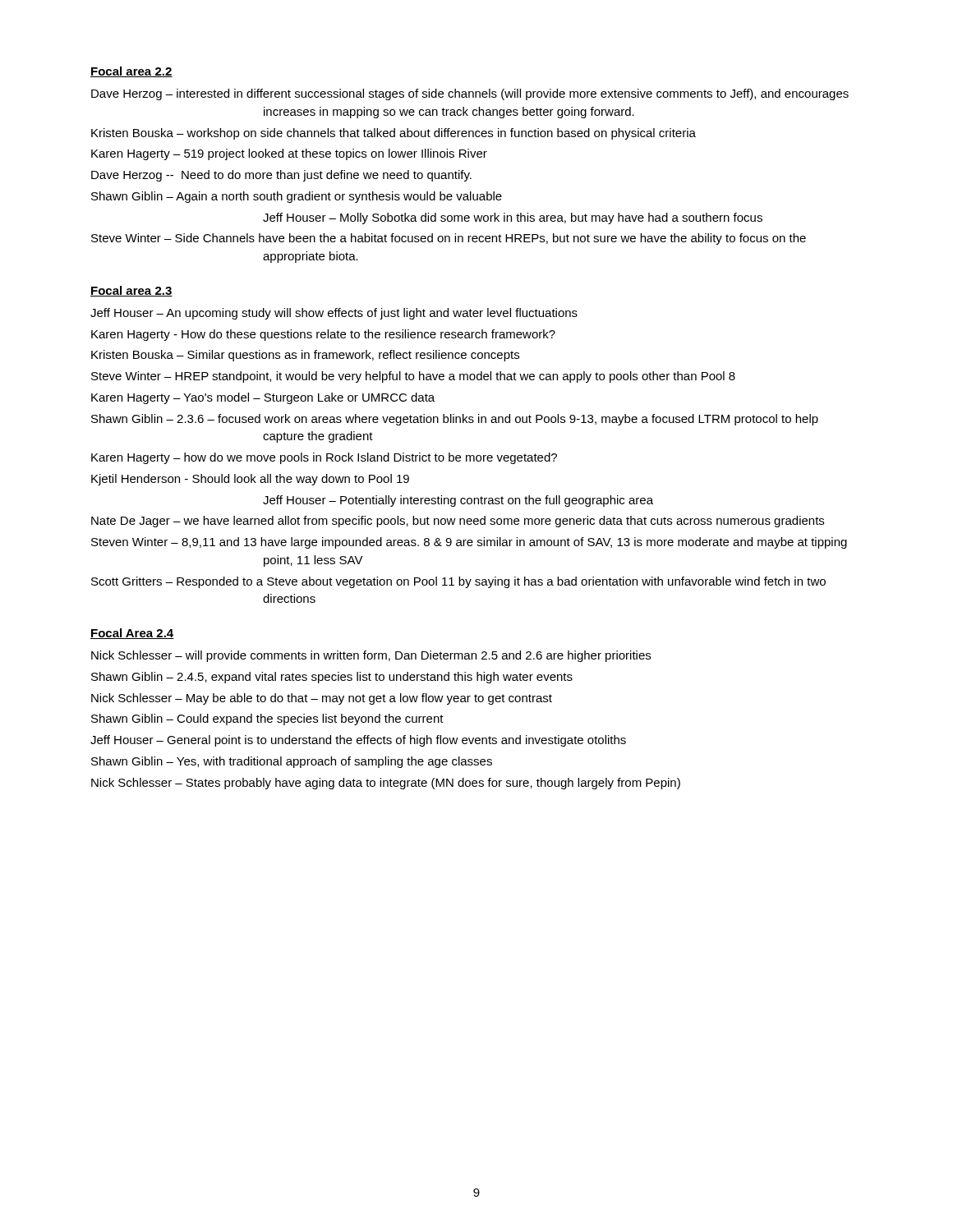Viewport: 953px width, 1232px height.
Task: Click on the text block starting "Kristen Bouska – workshop on side channels that"
Action: coord(393,132)
